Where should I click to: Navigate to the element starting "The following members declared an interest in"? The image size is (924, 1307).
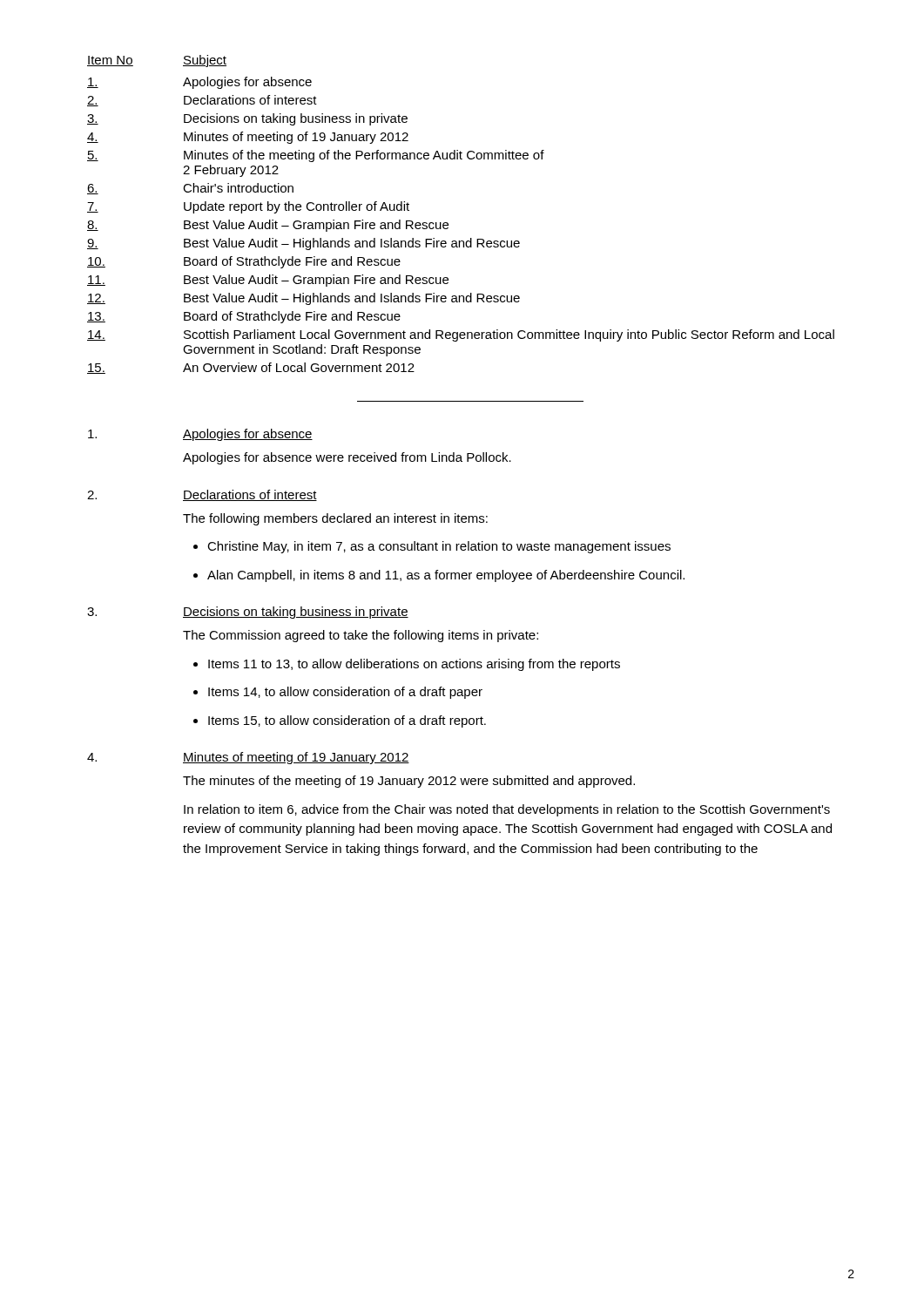point(335,519)
